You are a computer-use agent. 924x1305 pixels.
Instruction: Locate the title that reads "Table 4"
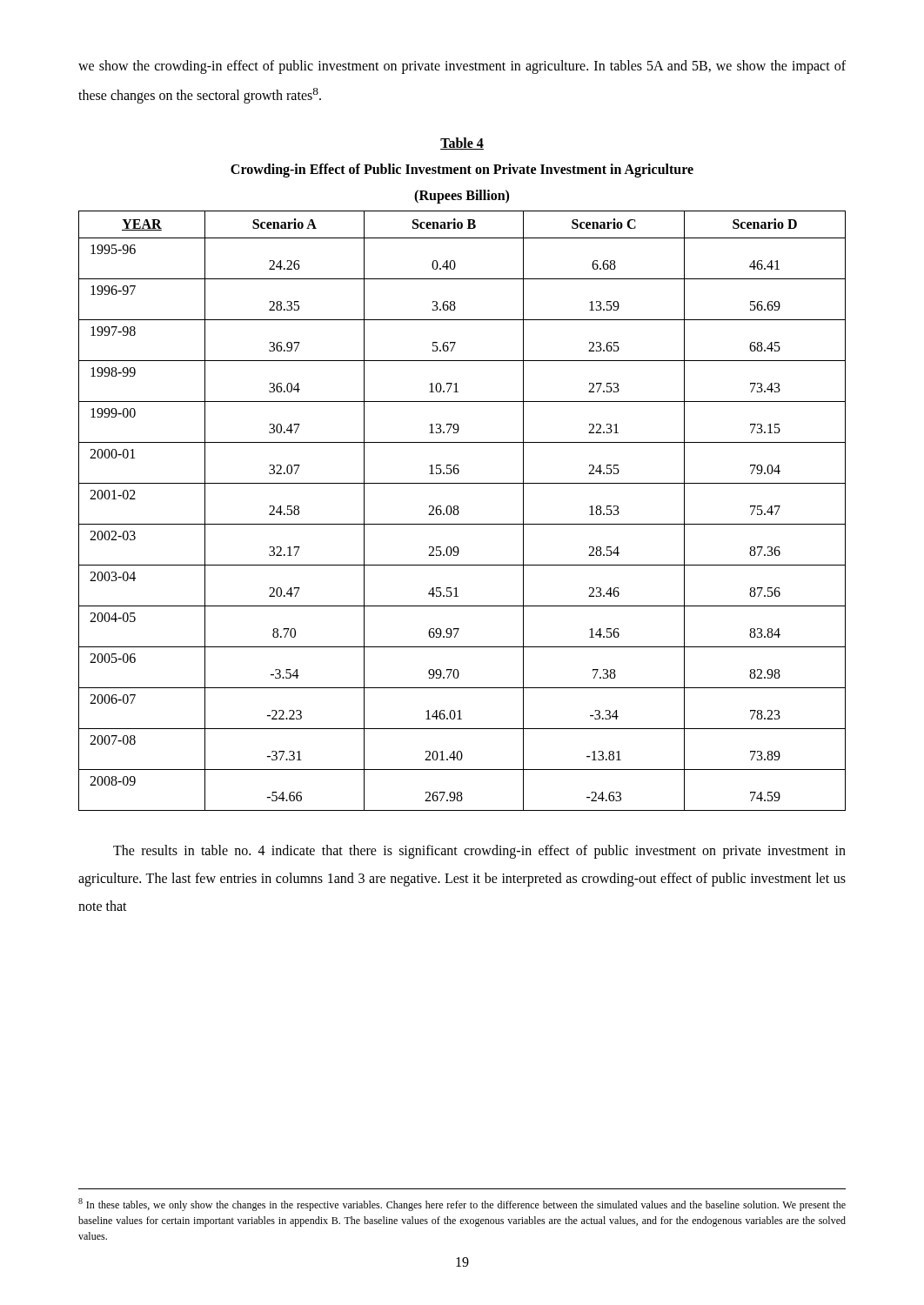[x=462, y=143]
